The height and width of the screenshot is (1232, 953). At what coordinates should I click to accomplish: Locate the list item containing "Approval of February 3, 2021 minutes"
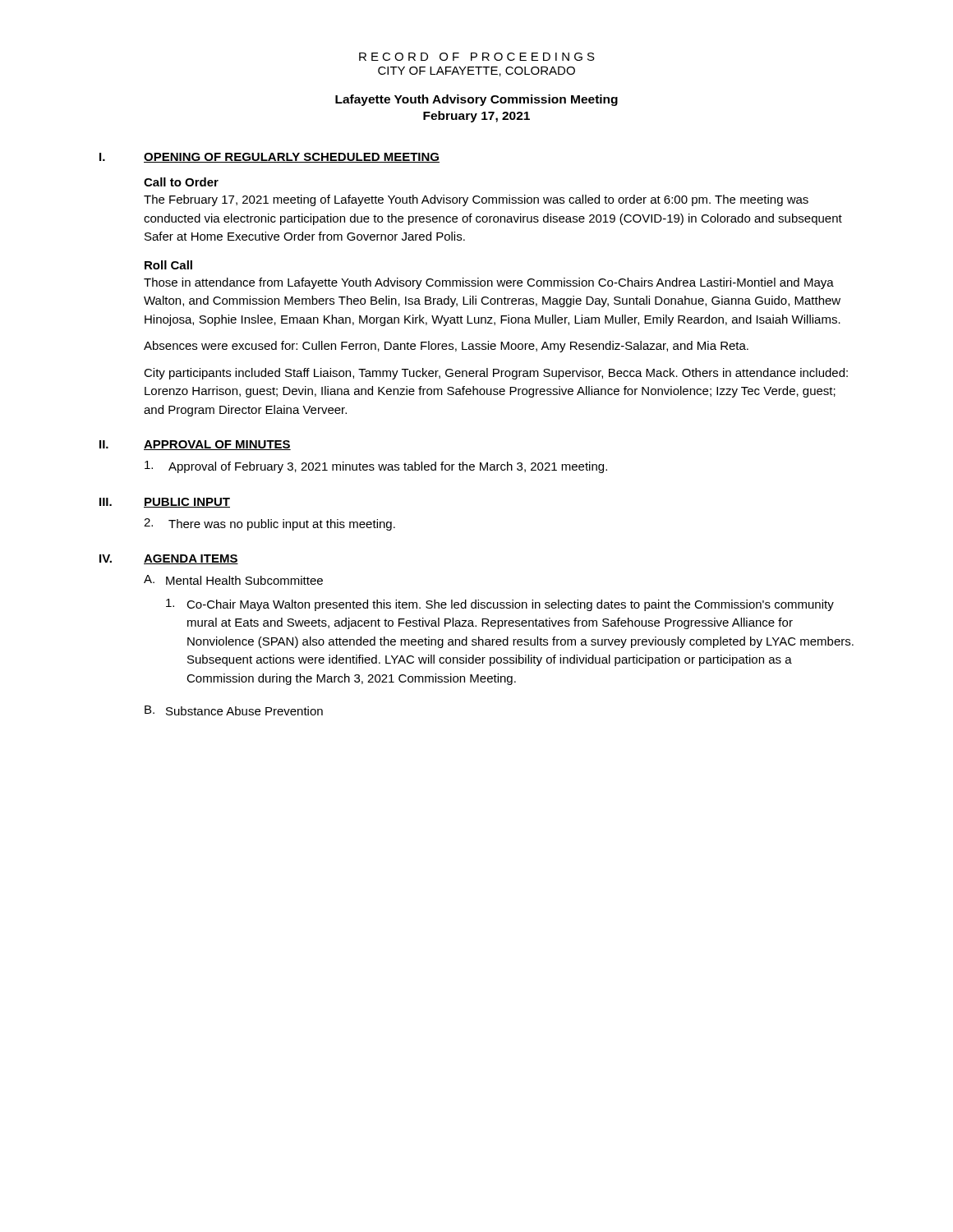pyautogui.click(x=376, y=467)
